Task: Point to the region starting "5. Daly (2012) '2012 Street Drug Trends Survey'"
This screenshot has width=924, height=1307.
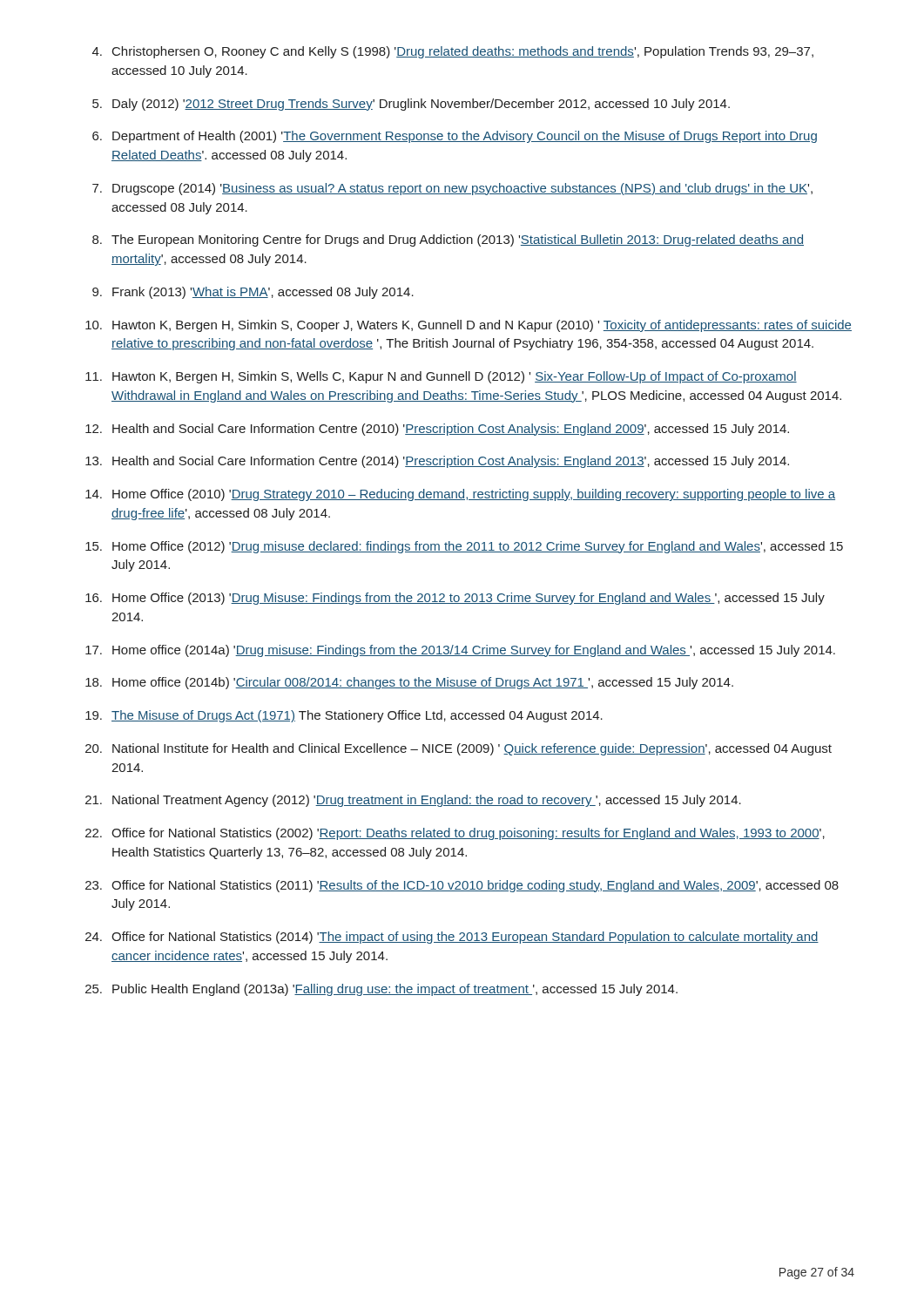Action: pyautogui.click(x=462, y=103)
